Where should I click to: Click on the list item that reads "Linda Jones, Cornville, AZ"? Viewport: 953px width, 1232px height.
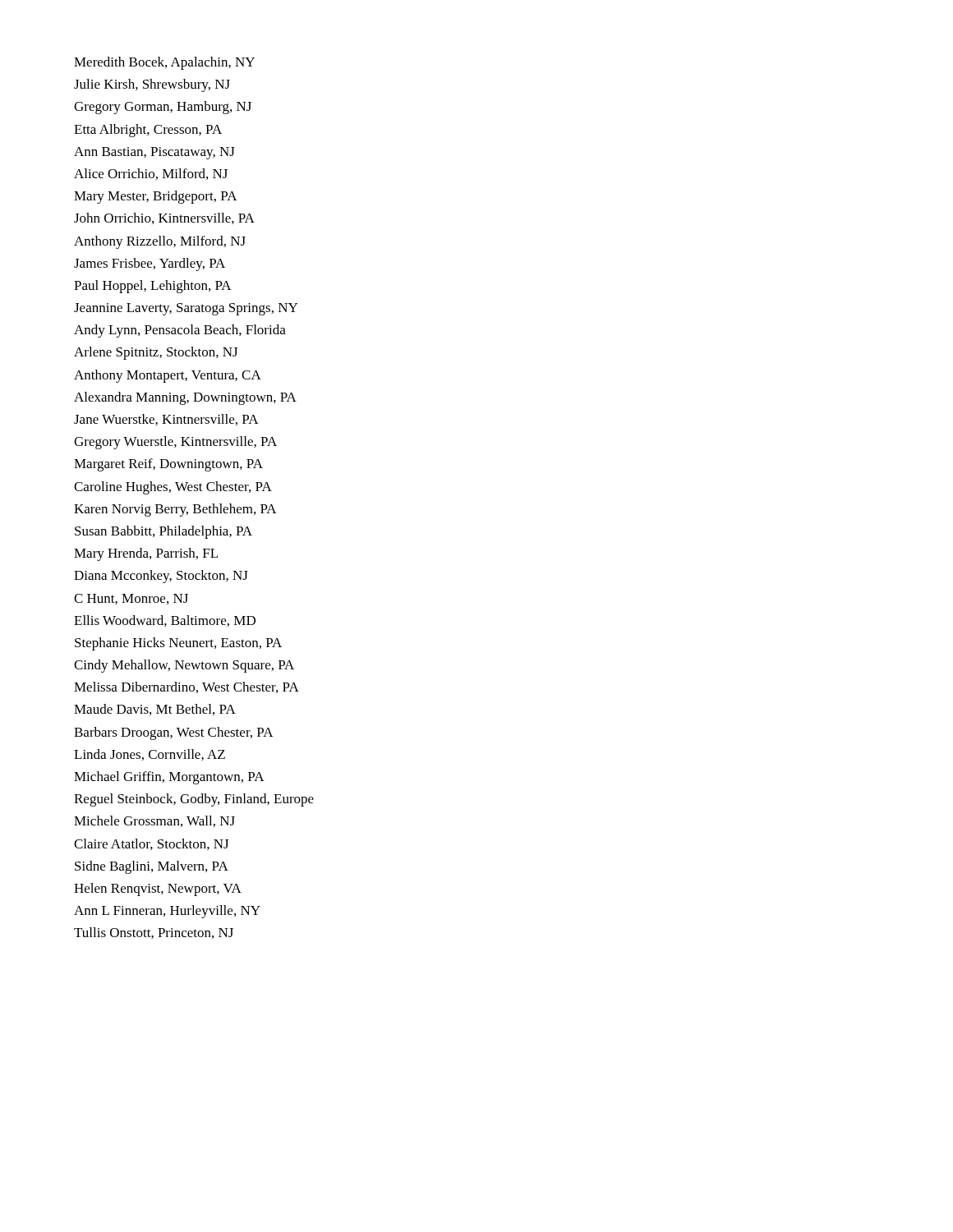click(x=150, y=754)
